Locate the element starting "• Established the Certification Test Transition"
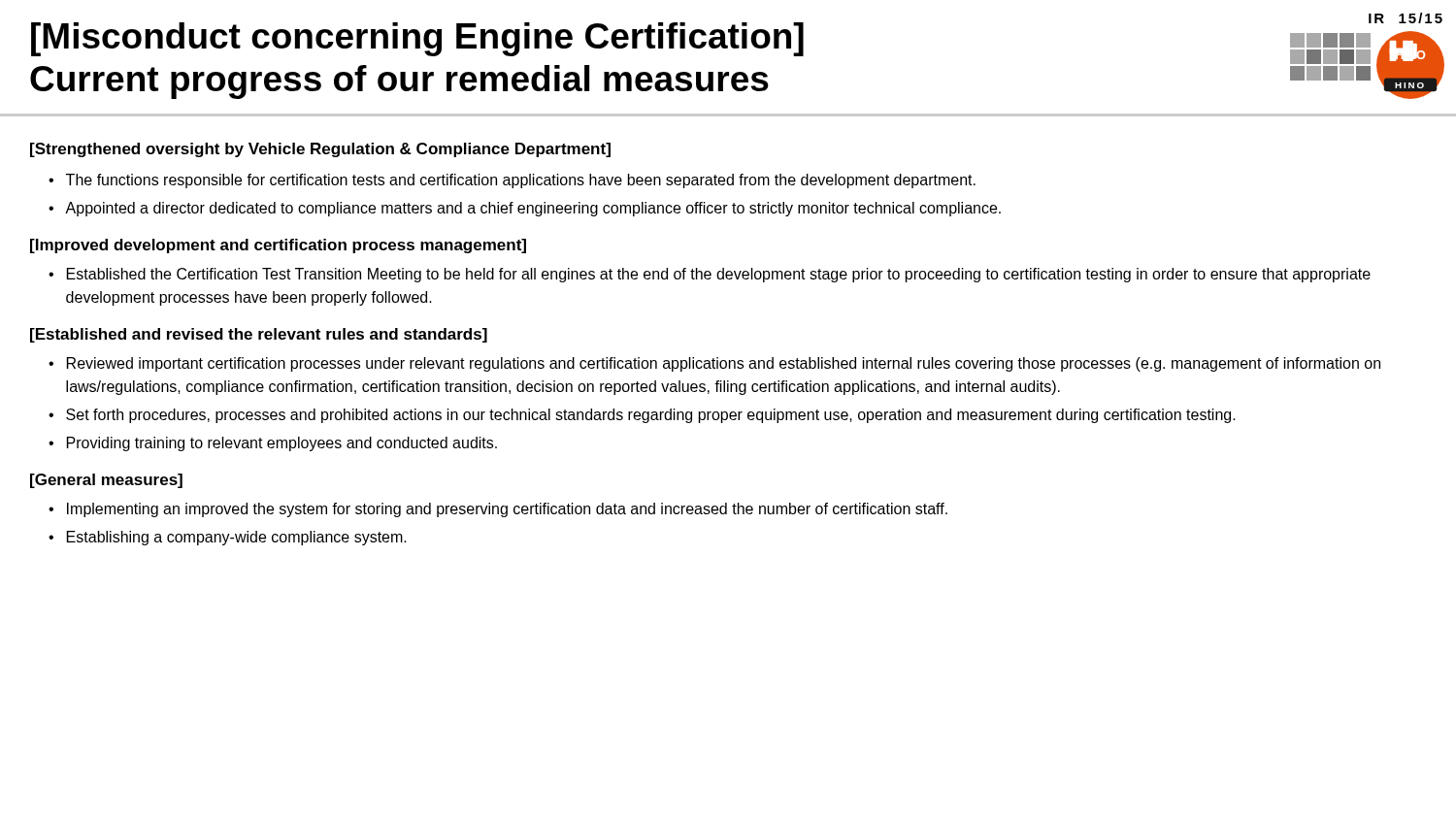Image resolution: width=1456 pixels, height=819 pixels. (x=737, y=287)
